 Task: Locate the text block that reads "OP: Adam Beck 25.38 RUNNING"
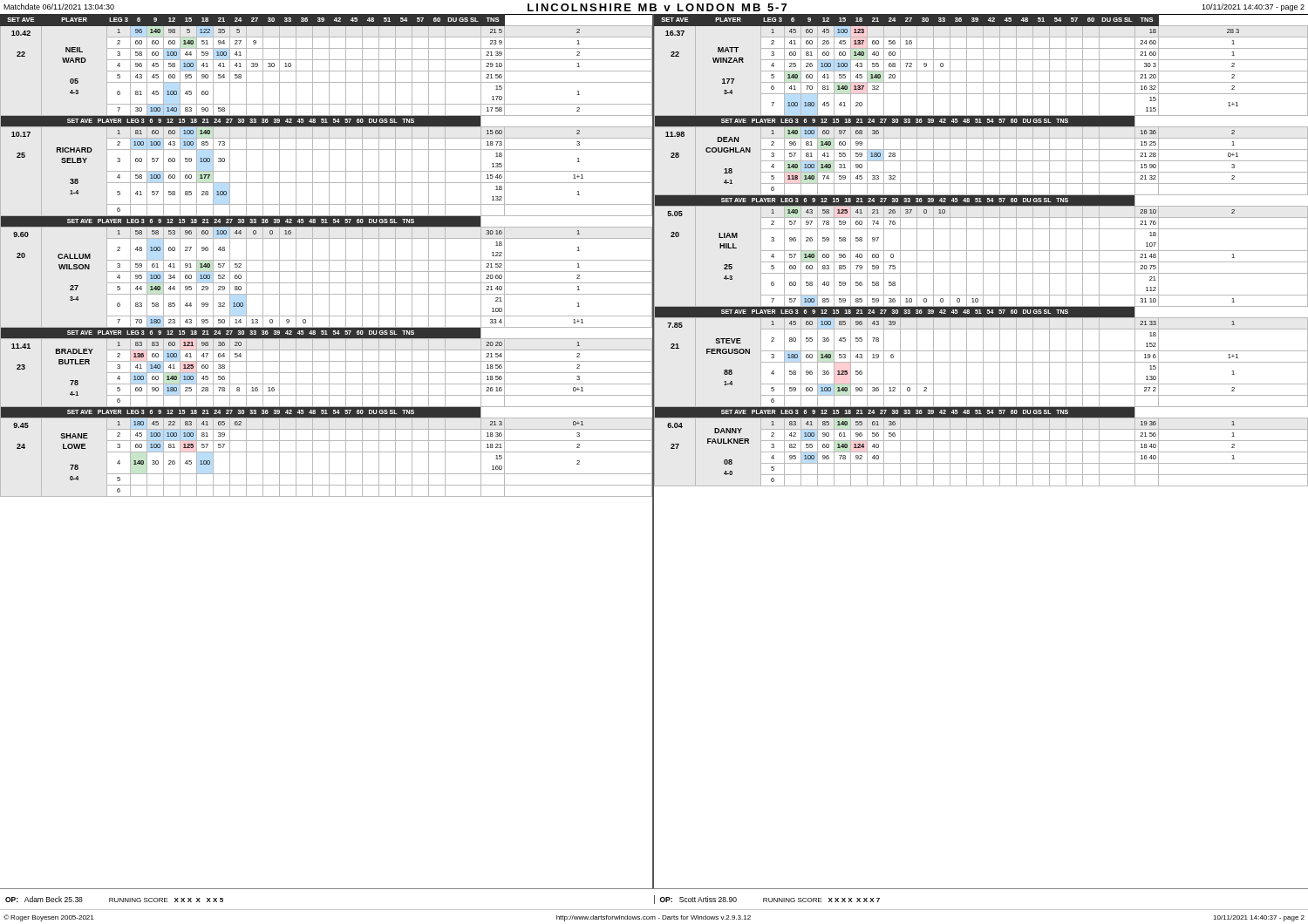click(114, 900)
